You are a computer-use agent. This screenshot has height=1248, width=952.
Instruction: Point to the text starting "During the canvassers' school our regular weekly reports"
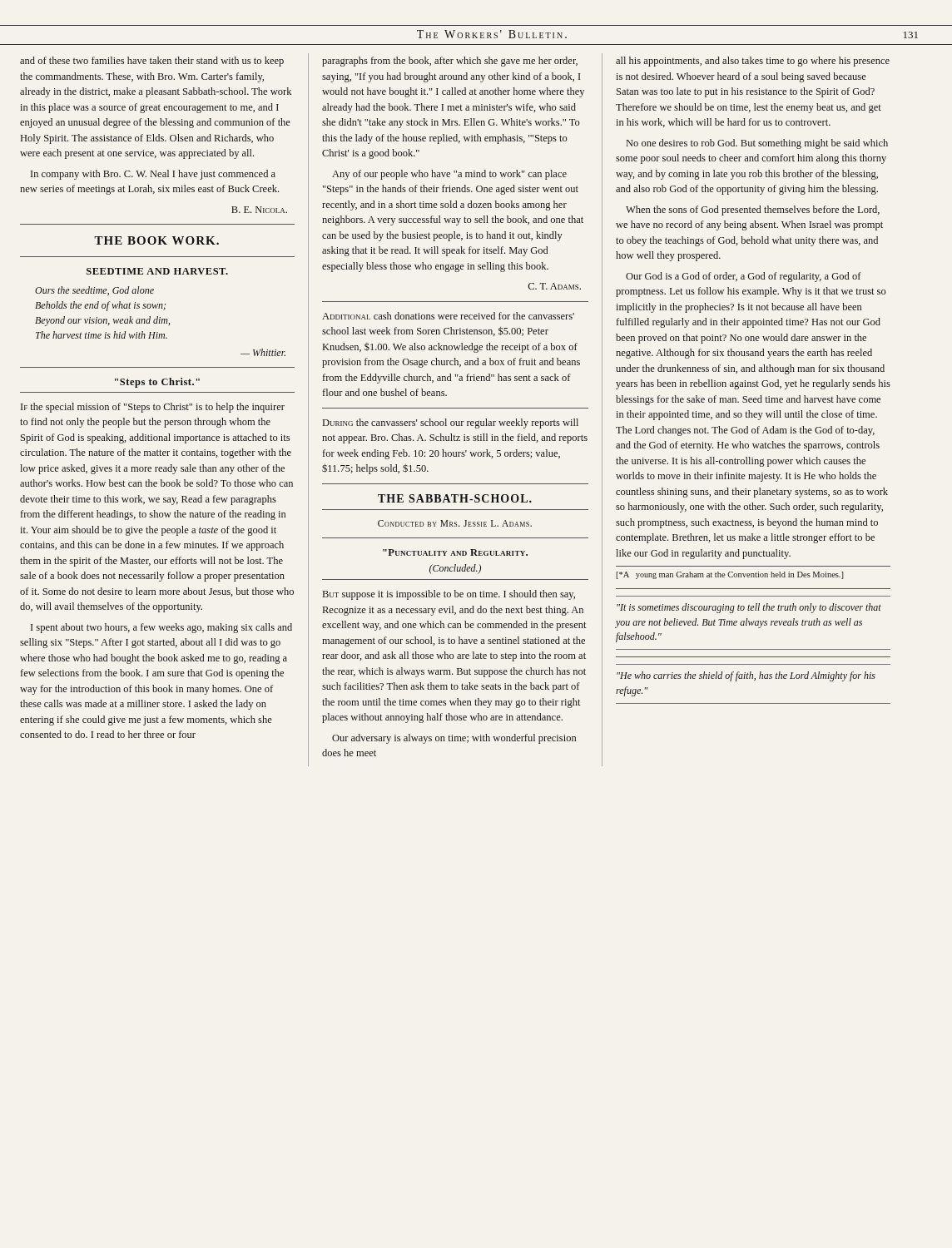[455, 446]
